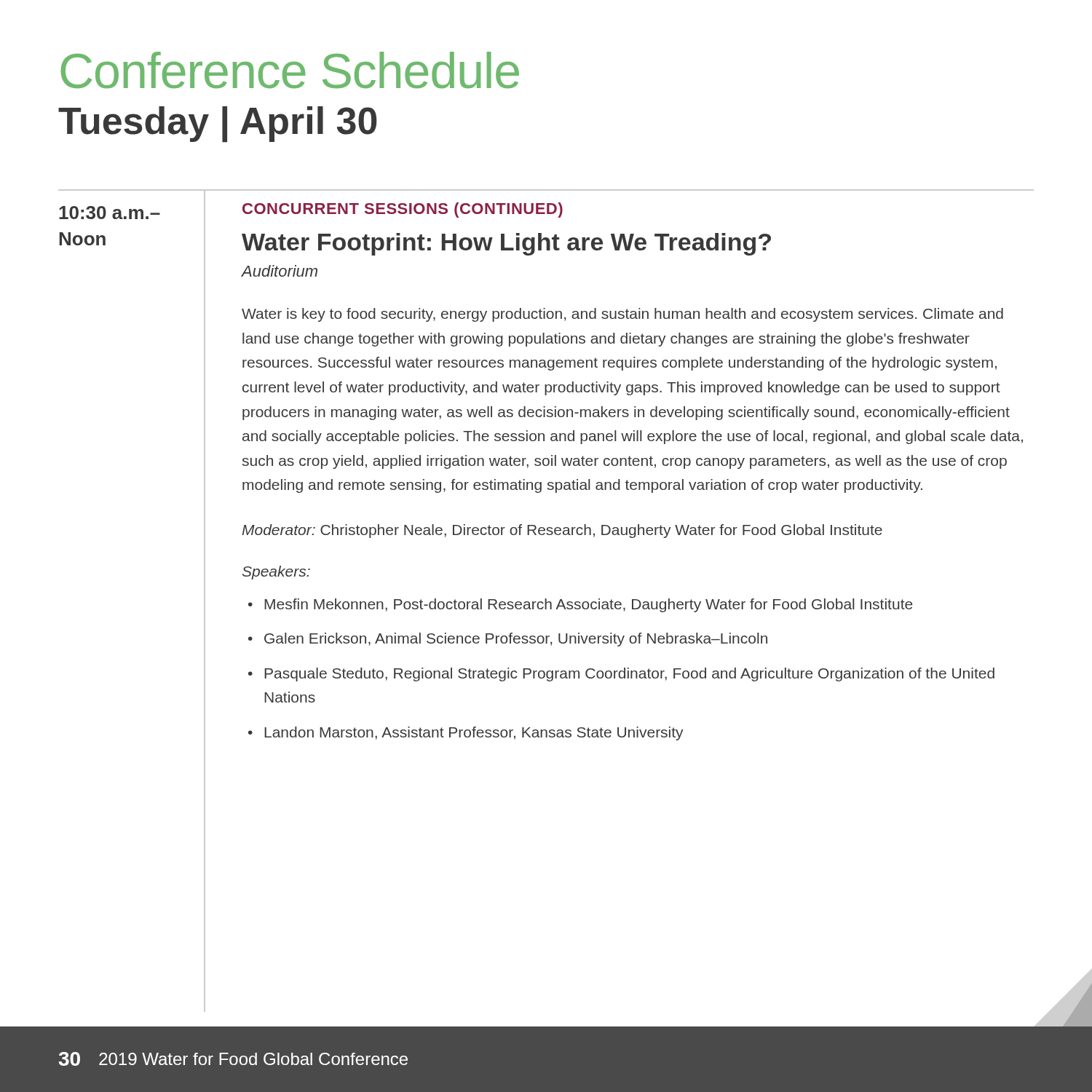Select the text starting "Galen Erickson, Animal Science"
The width and height of the screenshot is (1092, 1092).
point(516,638)
